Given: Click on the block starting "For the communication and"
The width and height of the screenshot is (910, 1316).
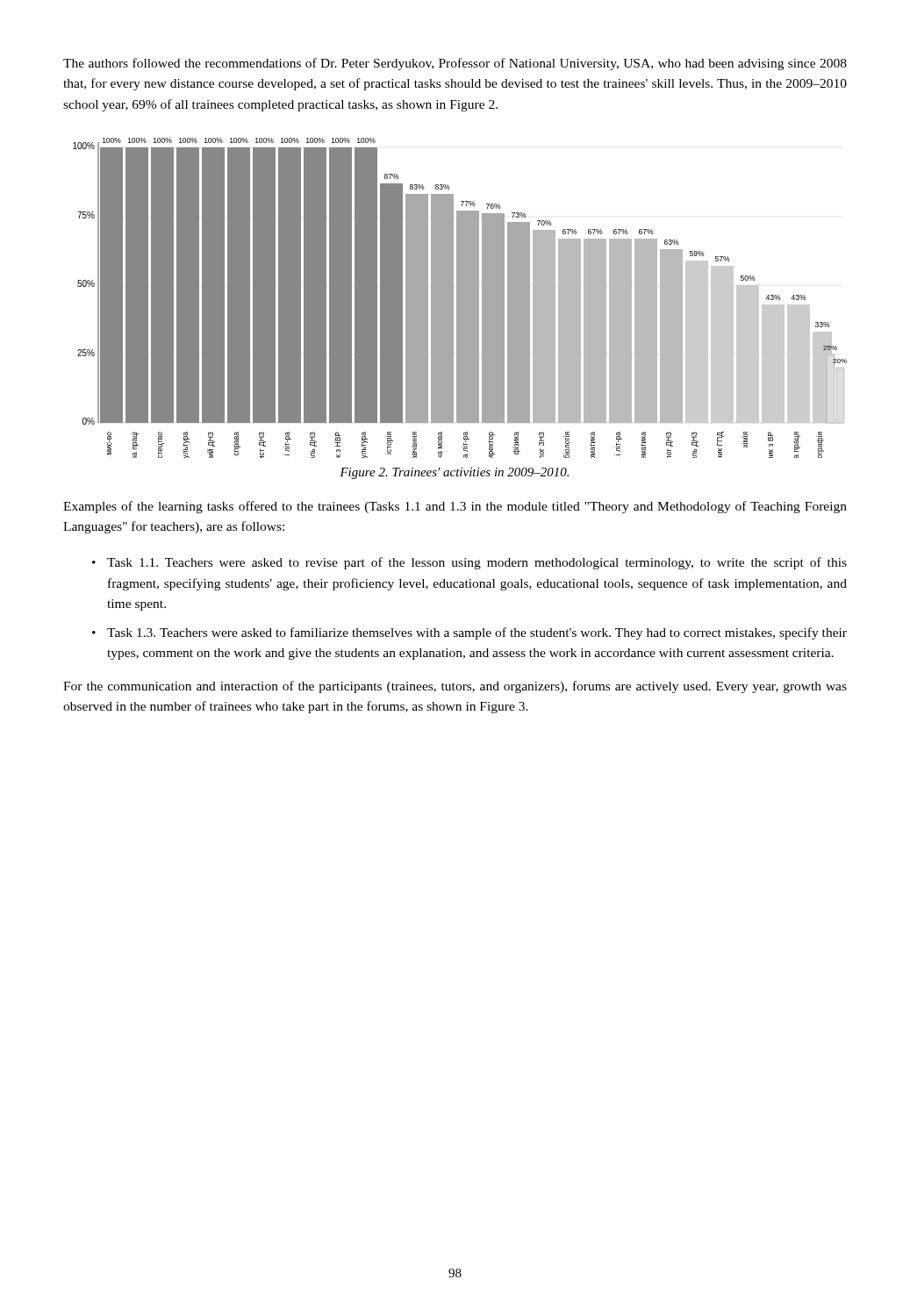Looking at the screenshot, I should [x=455, y=695].
